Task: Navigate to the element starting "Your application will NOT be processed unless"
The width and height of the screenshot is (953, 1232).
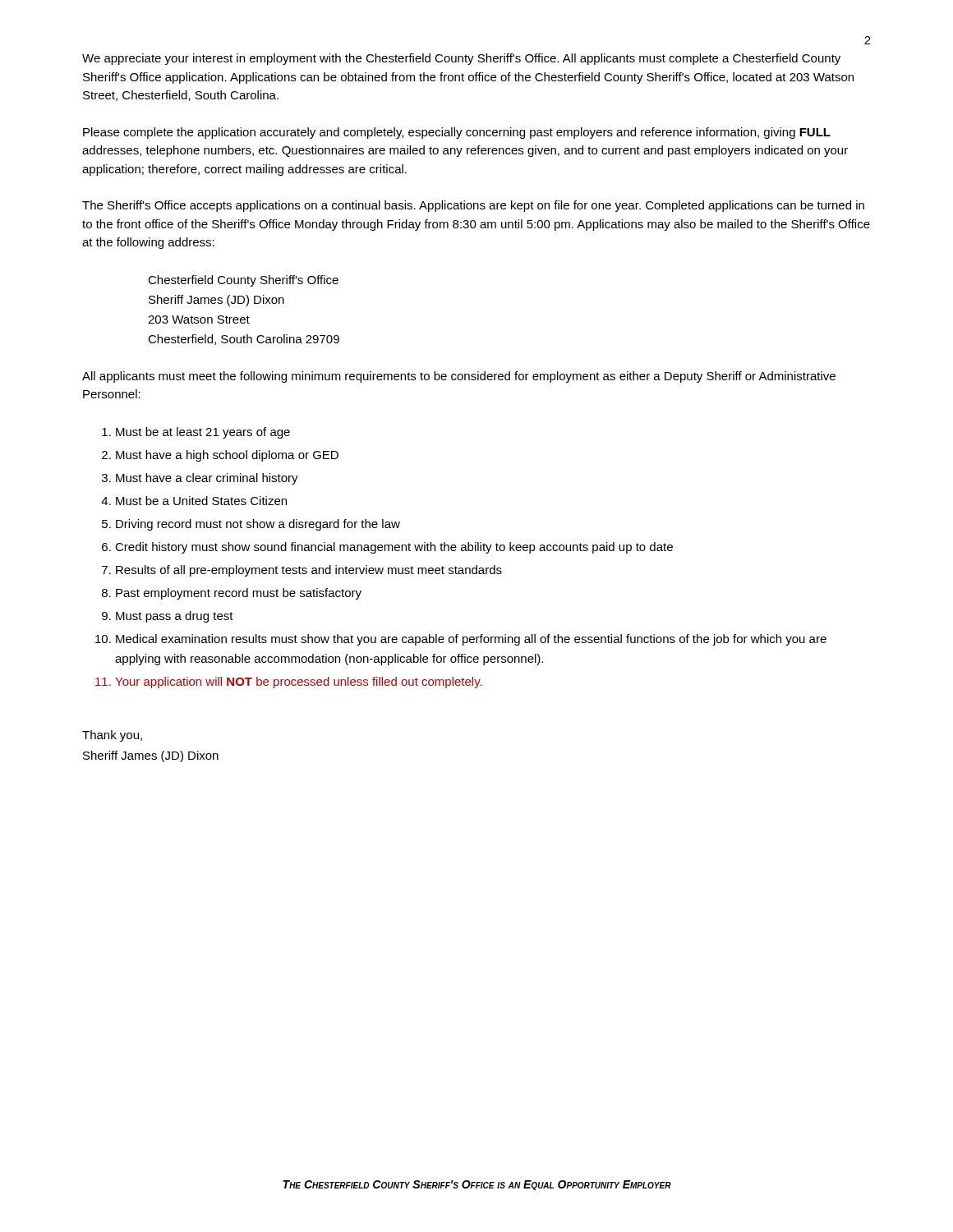Action: pos(299,683)
